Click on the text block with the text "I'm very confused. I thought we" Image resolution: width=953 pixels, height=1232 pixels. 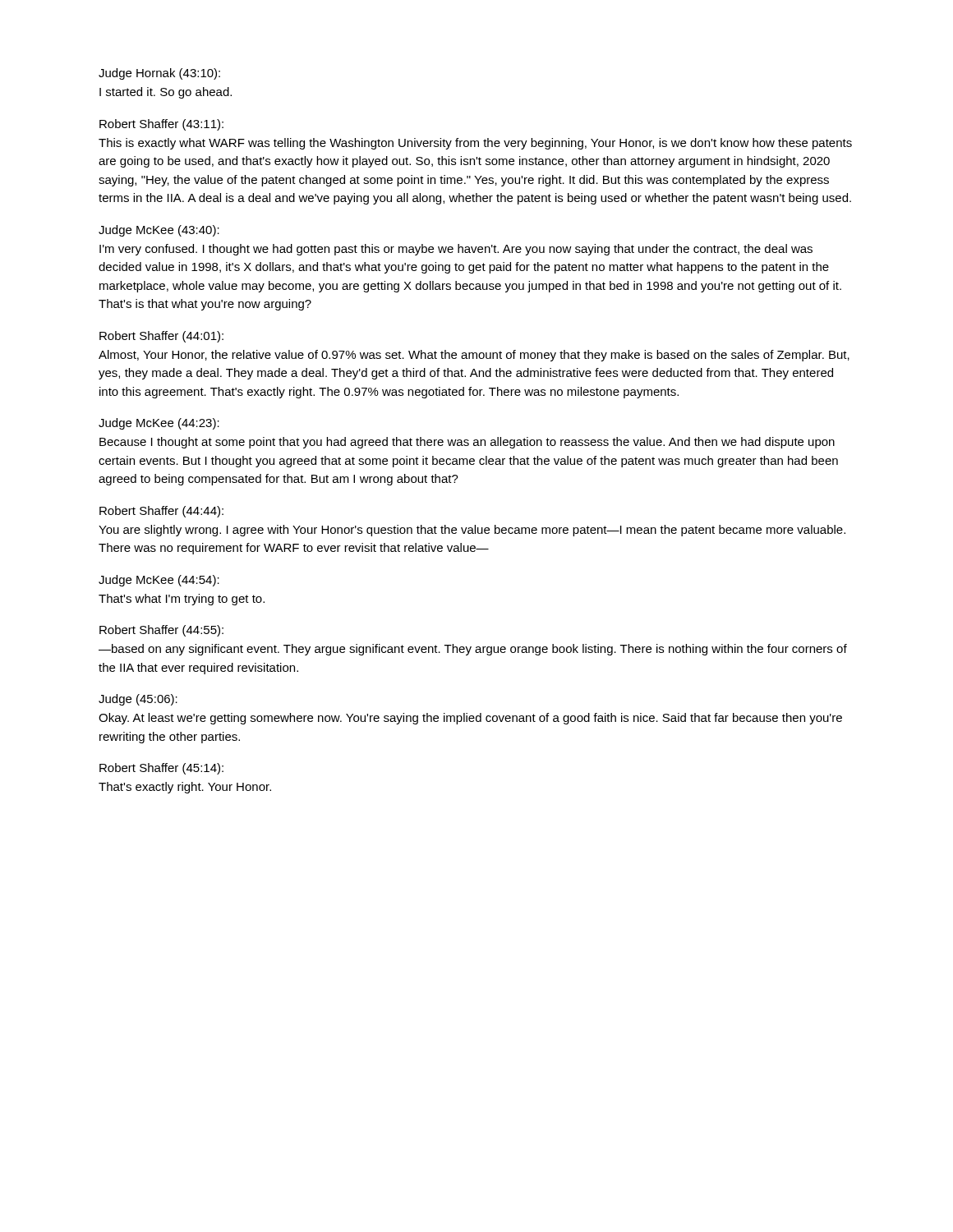470,276
